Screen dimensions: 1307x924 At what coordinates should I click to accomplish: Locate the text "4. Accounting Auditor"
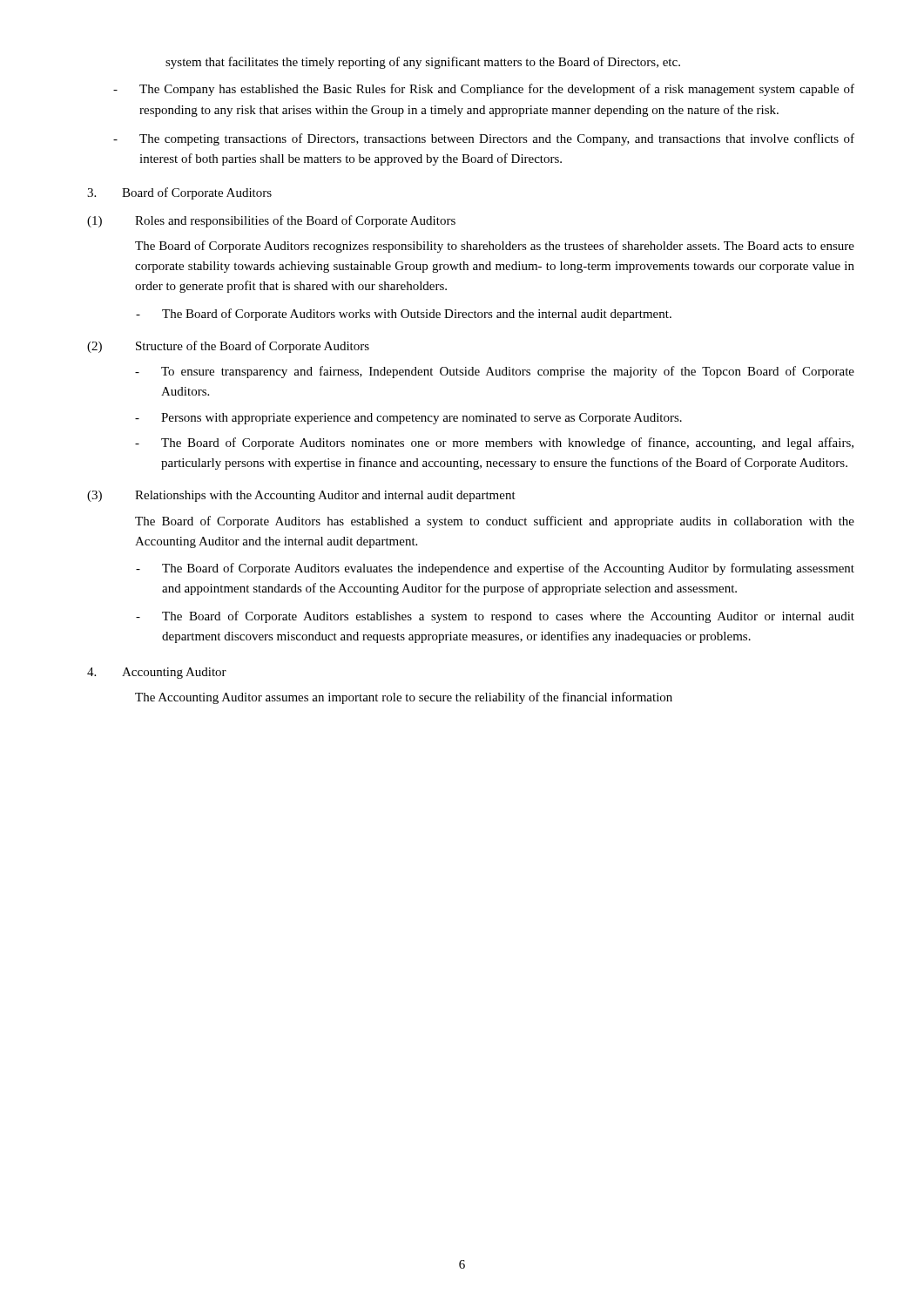pyautogui.click(x=157, y=672)
